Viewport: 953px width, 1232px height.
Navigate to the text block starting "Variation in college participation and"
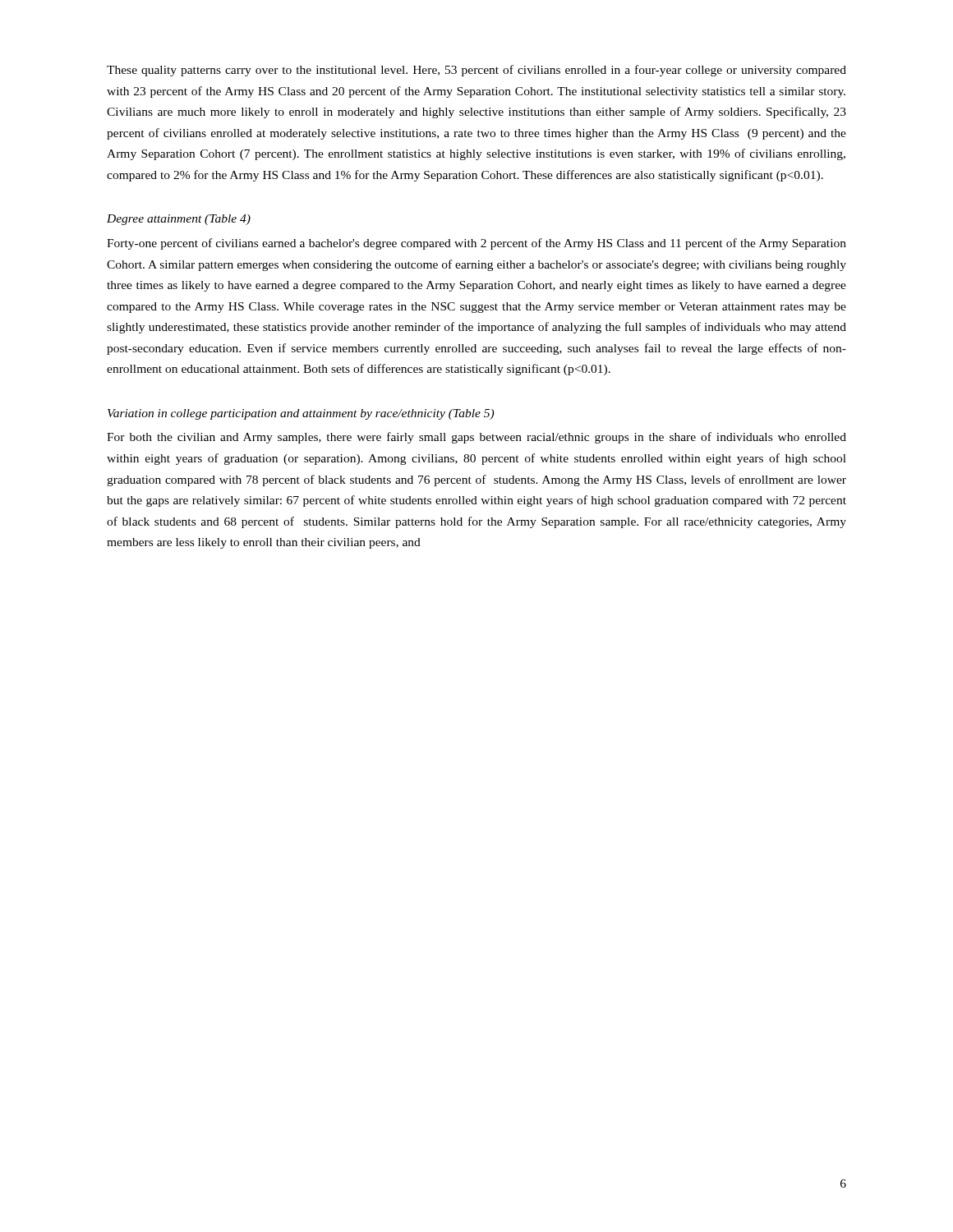(301, 413)
